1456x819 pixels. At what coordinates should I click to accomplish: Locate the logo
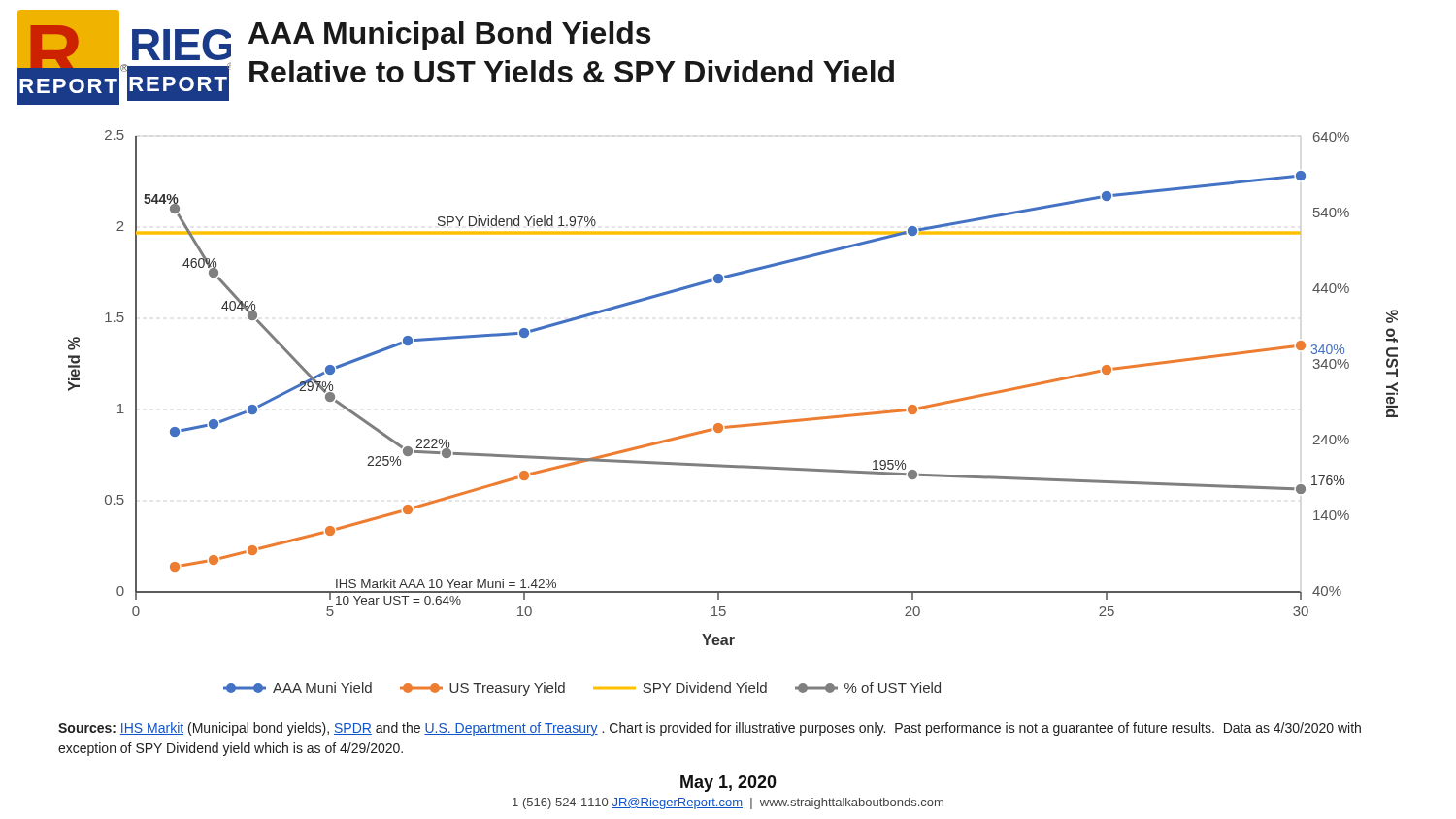pos(124,57)
